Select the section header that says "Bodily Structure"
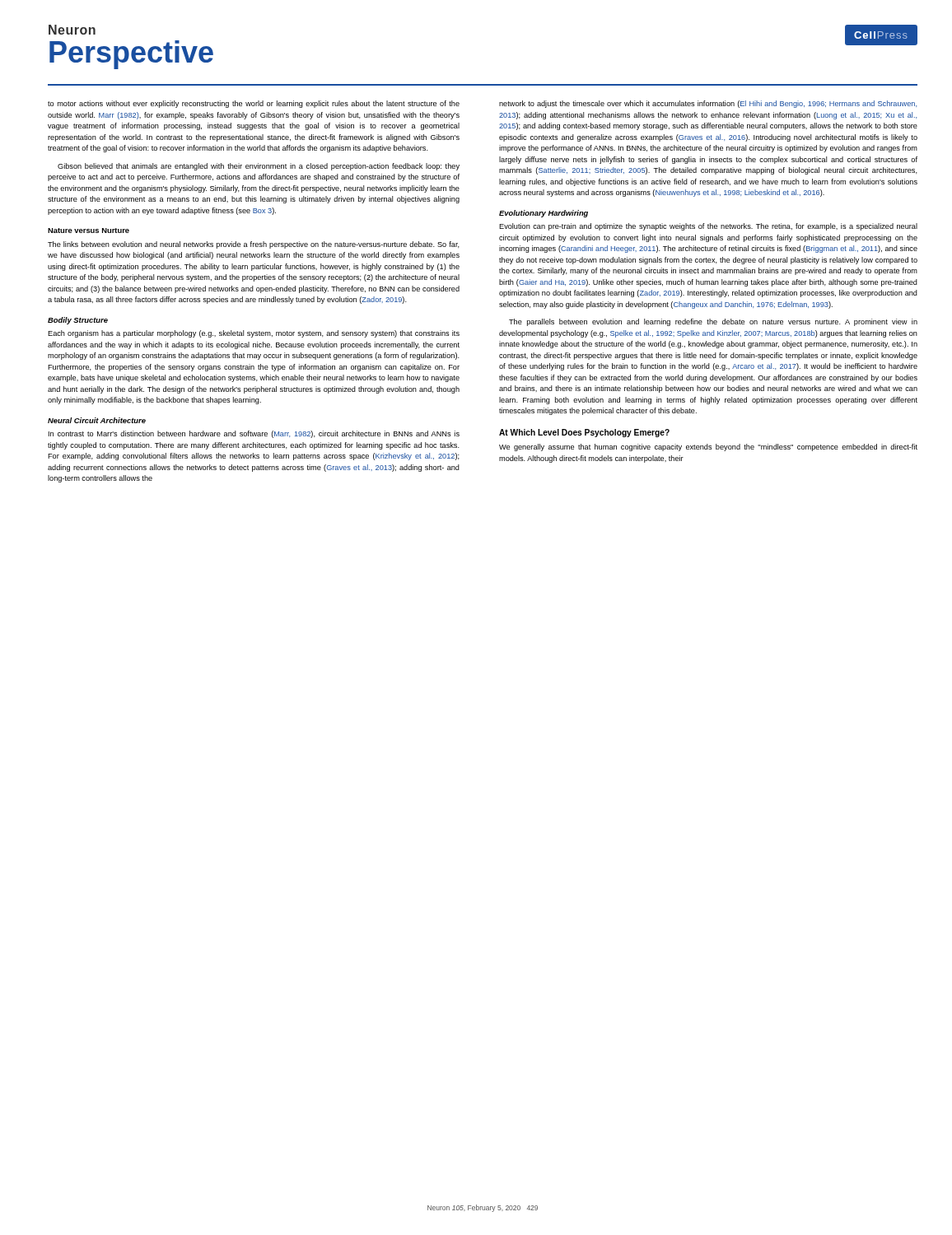 point(254,320)
